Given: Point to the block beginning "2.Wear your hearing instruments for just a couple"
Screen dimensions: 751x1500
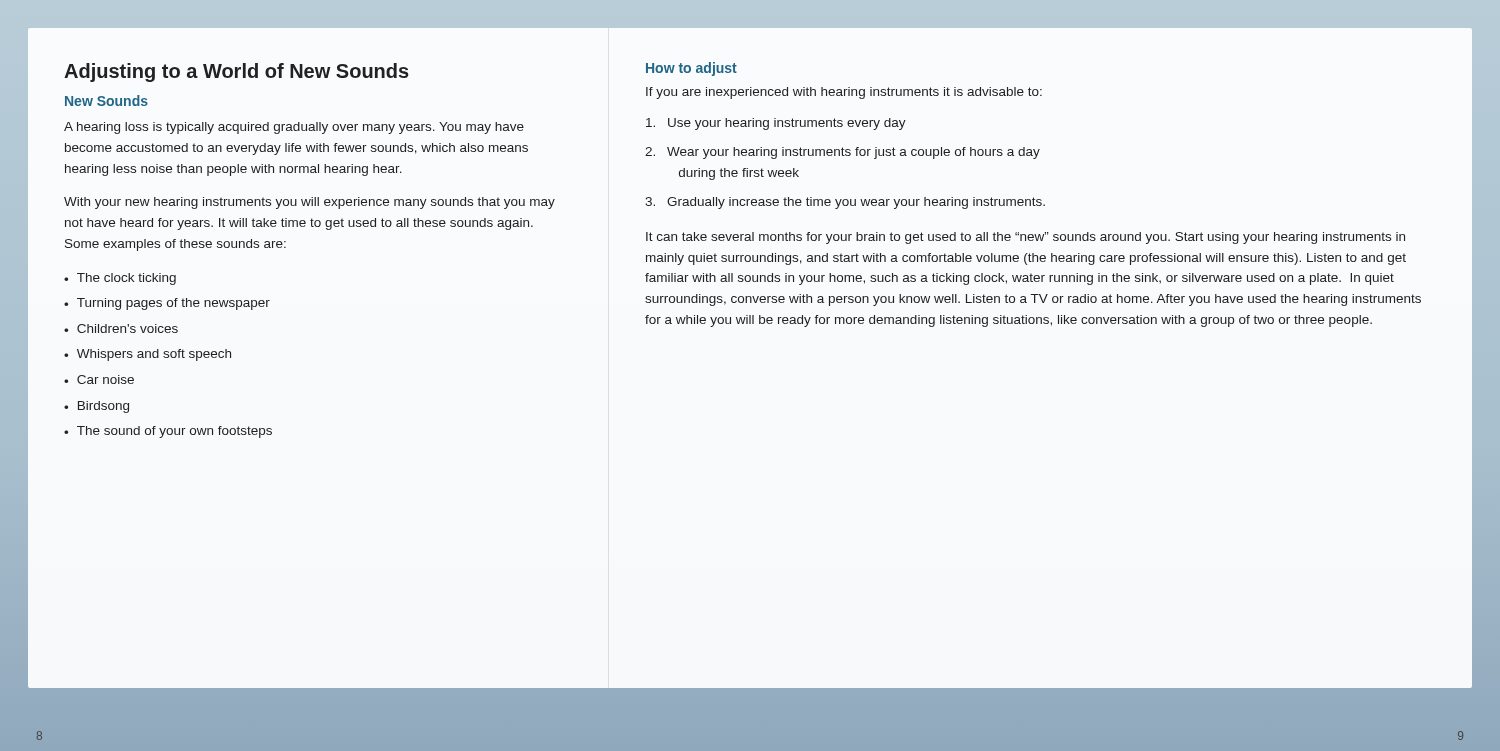Looking at the screenshot, I should point(842,163).
